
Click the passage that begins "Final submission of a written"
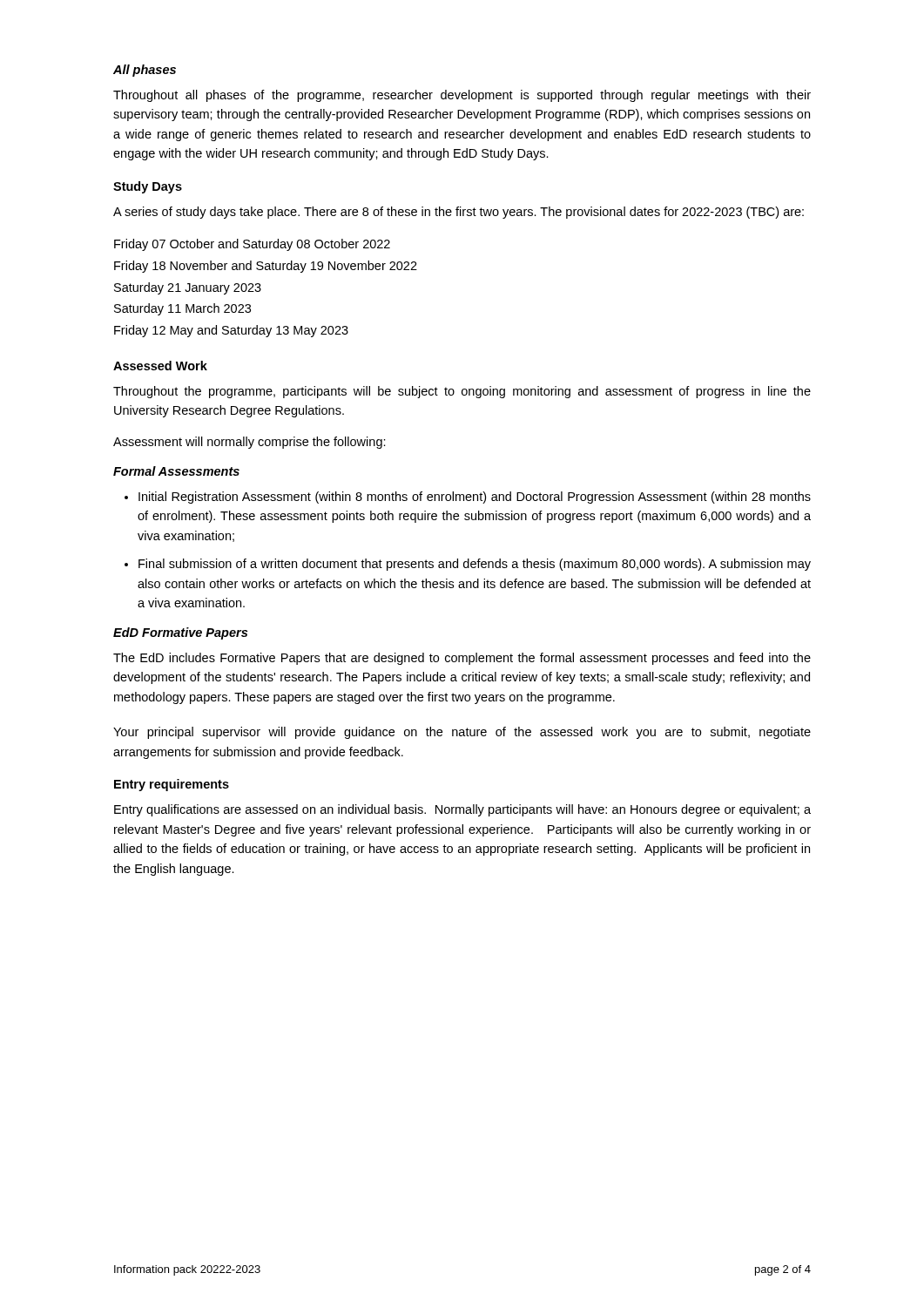tap(474, 584)
